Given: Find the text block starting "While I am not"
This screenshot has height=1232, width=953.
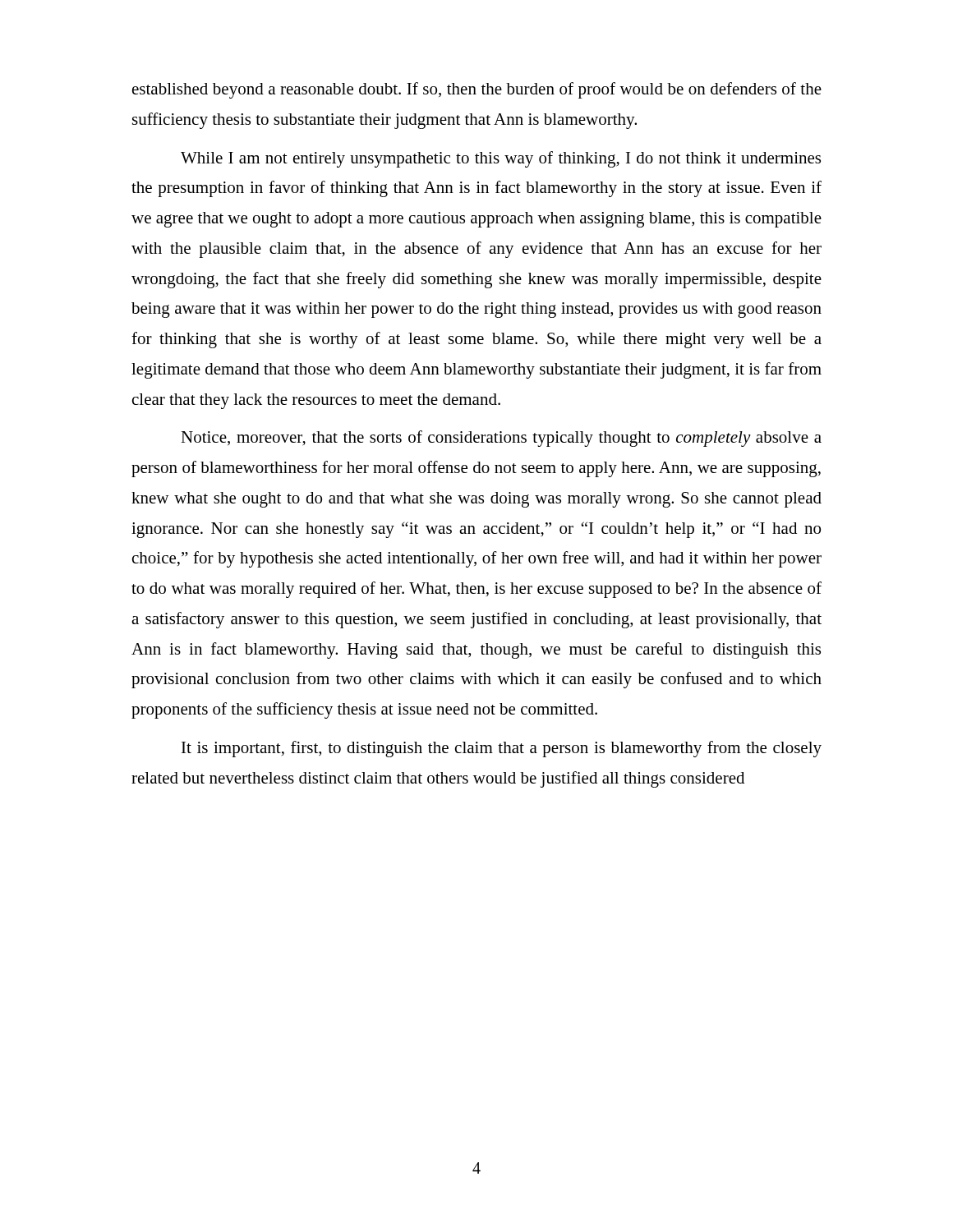Looking at the screenshot, I should coord(476,278).
